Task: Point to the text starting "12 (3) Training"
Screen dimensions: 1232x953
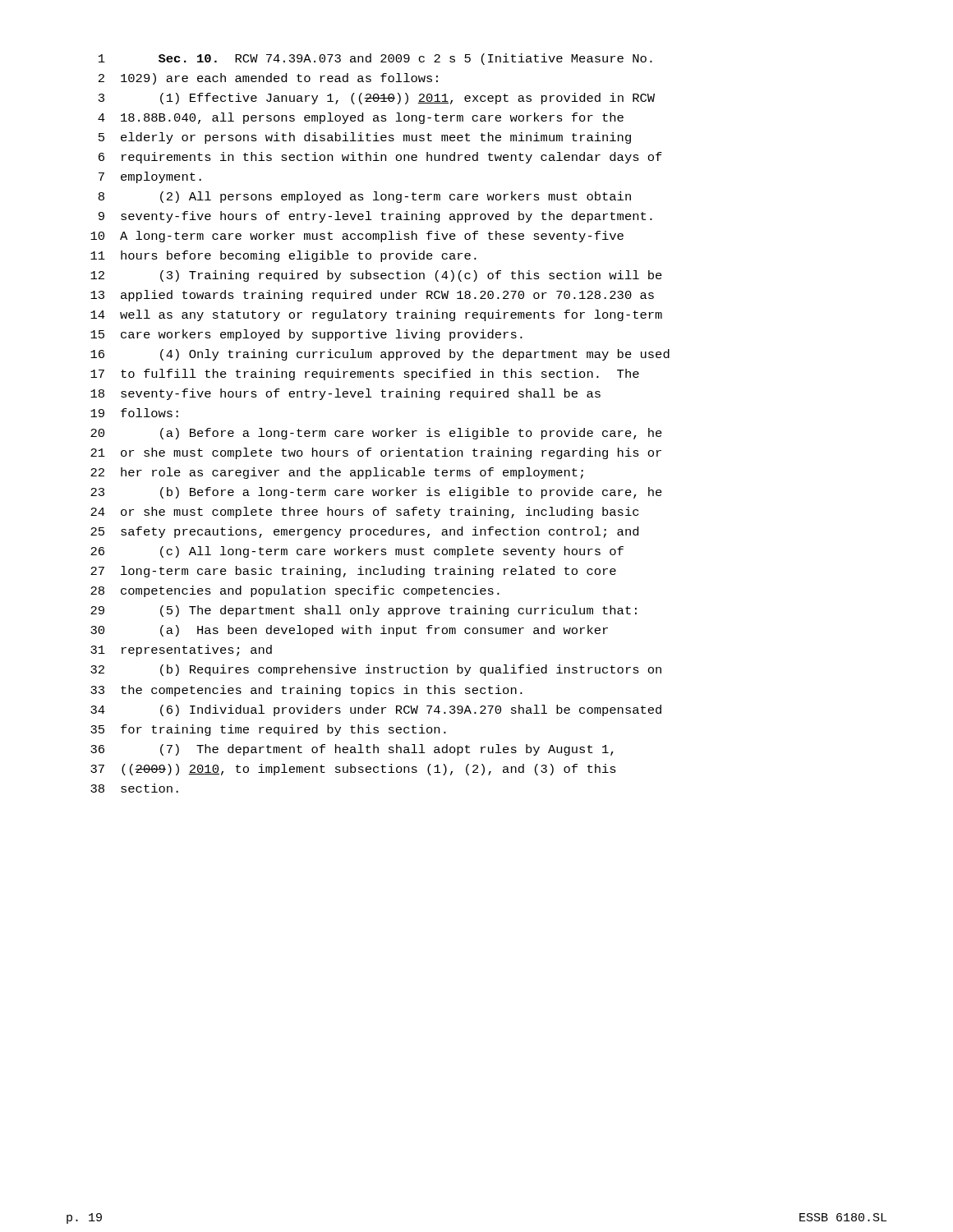Action: (476, 306)
